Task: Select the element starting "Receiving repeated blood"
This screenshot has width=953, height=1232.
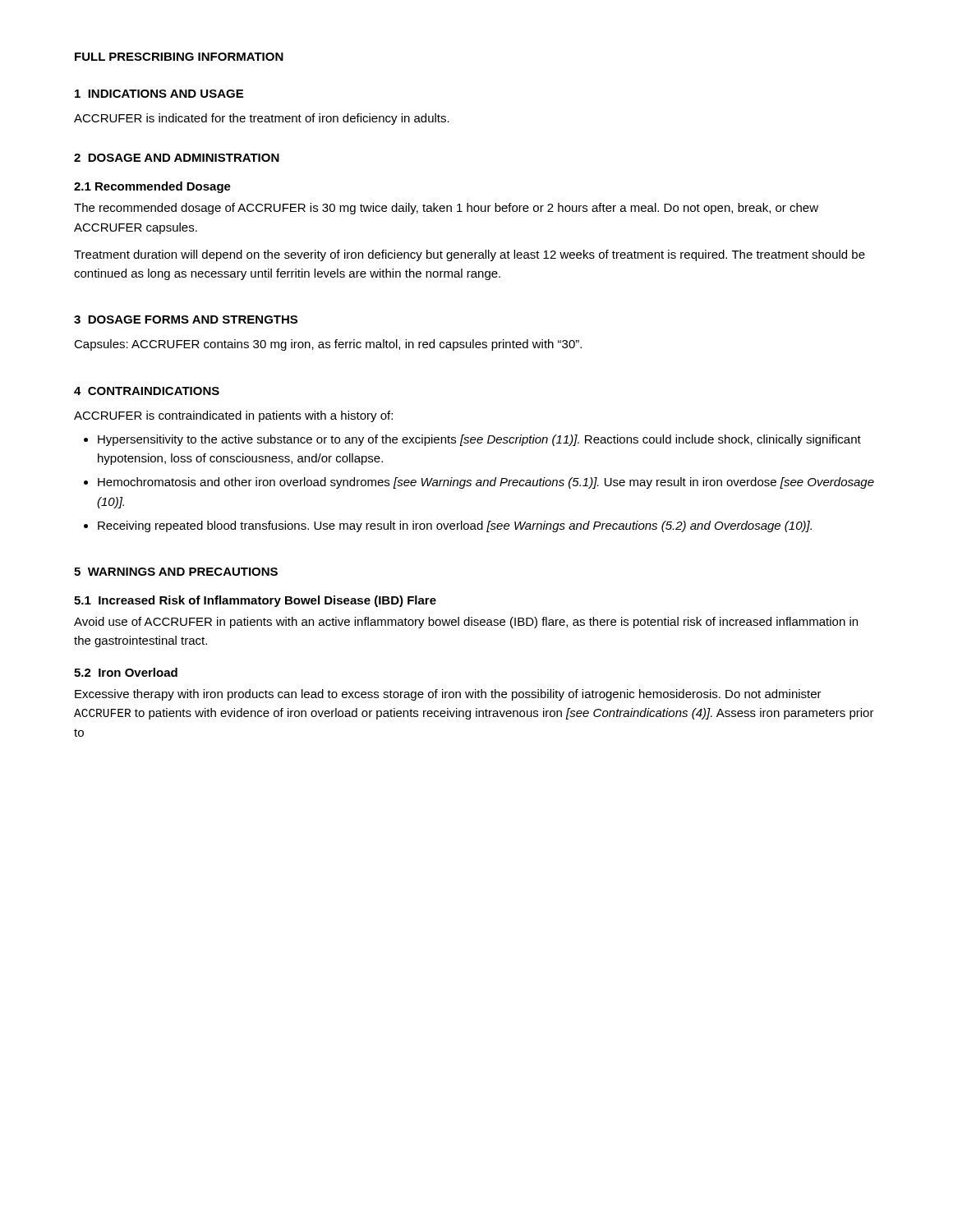Action: point(455,525)
